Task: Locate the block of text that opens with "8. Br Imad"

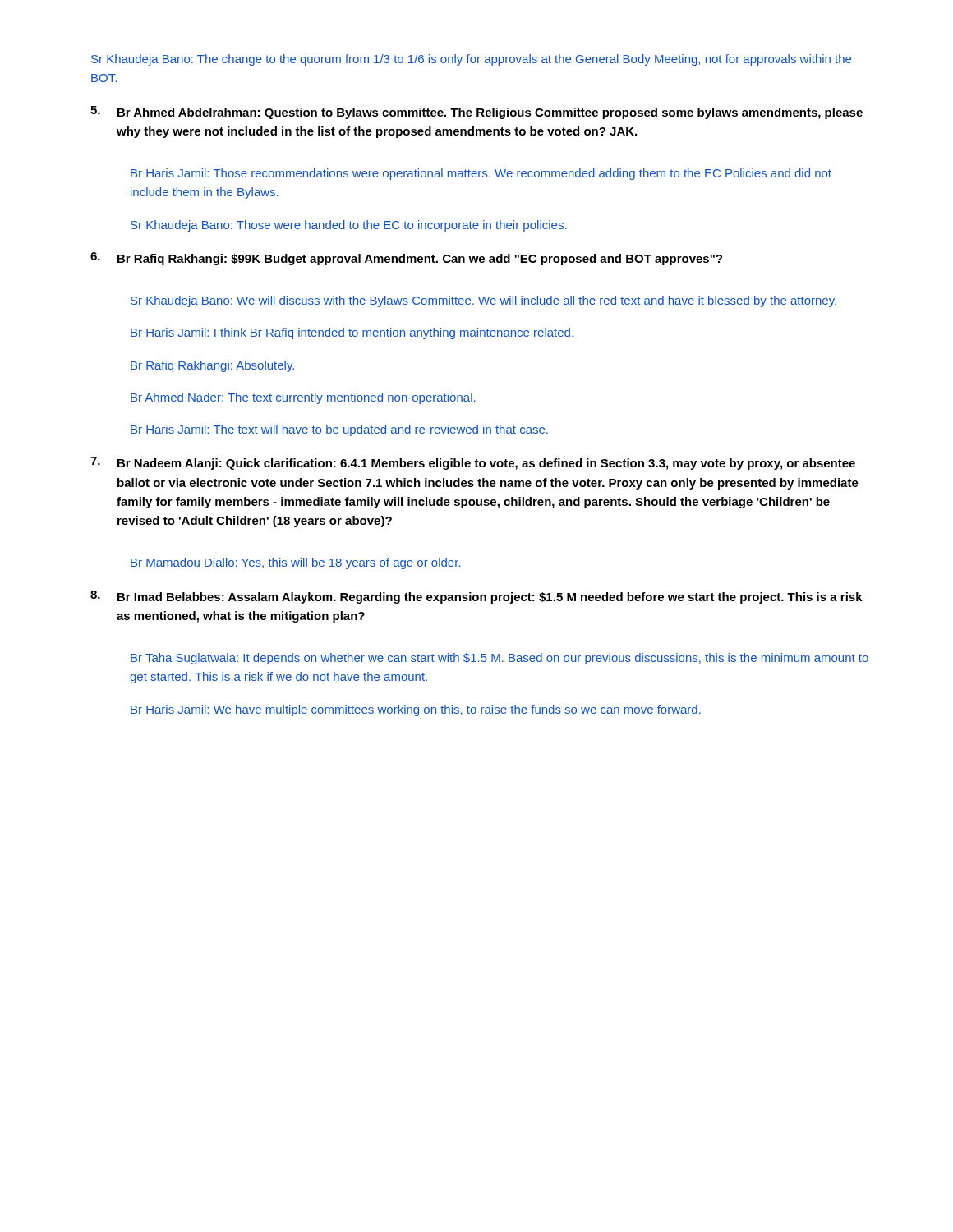Action: pyautogui.click(x=481, y=609)
